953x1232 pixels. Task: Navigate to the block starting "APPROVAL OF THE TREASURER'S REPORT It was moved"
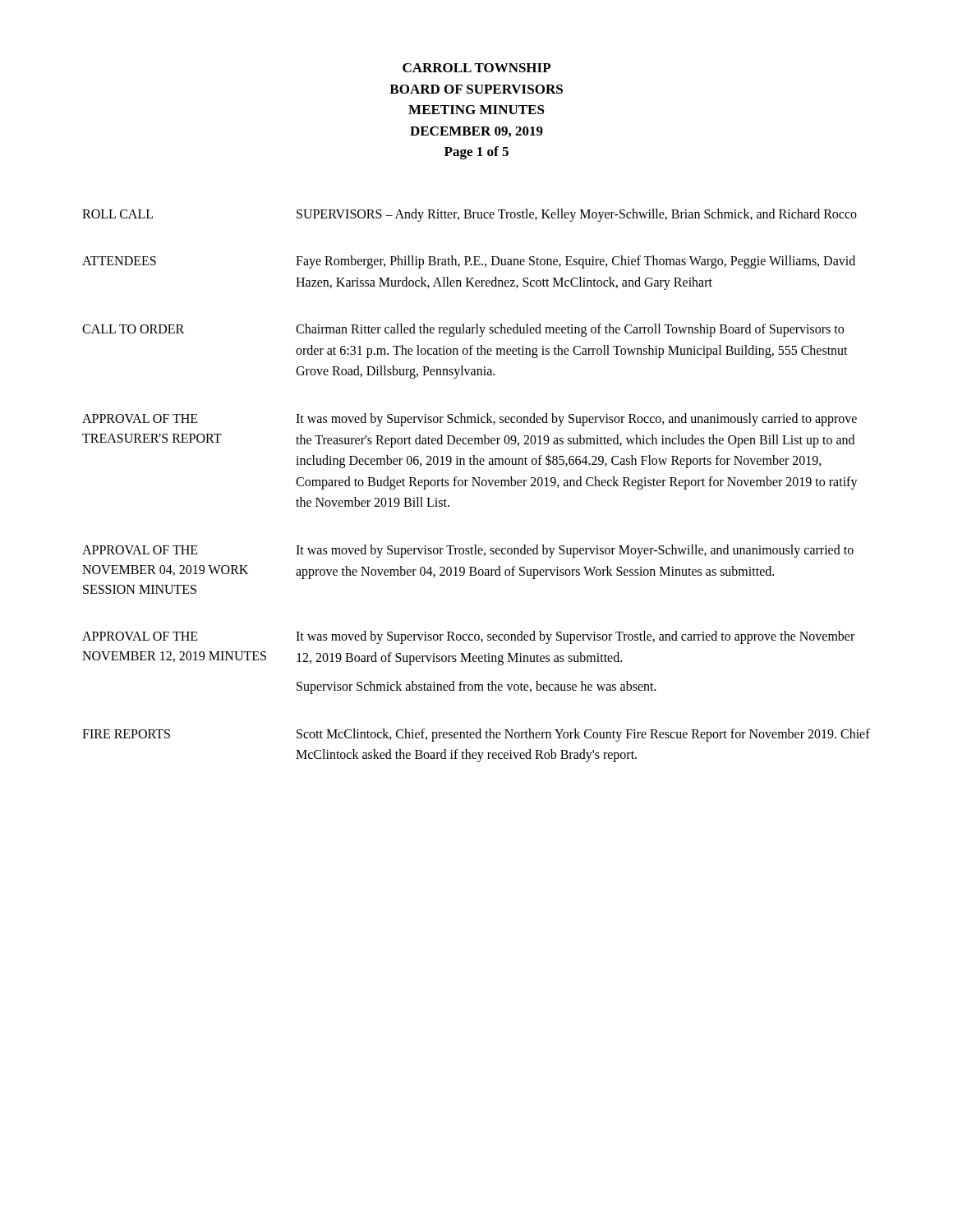tap(476, 461)
